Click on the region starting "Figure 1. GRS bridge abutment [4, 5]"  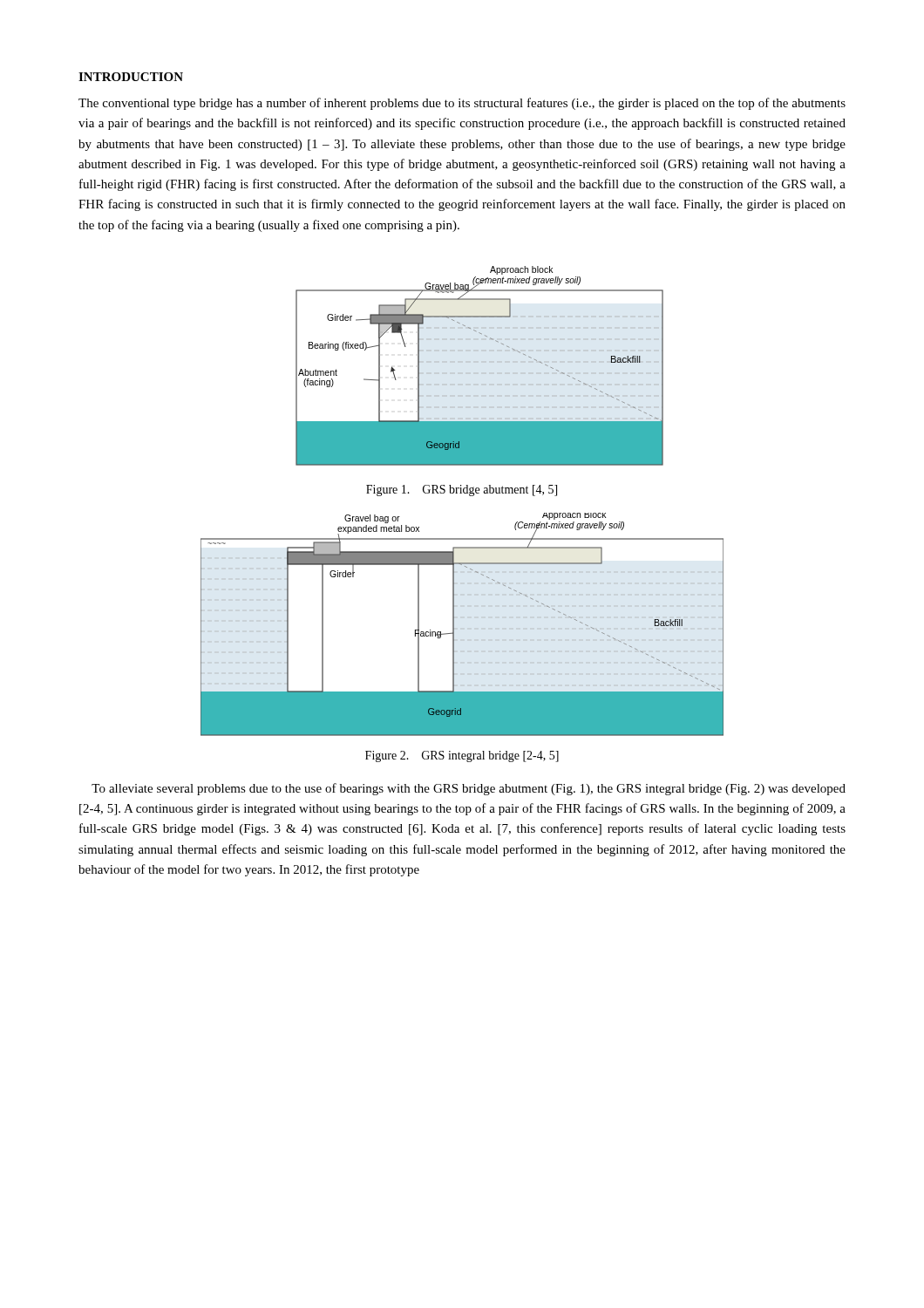[462, 489]
